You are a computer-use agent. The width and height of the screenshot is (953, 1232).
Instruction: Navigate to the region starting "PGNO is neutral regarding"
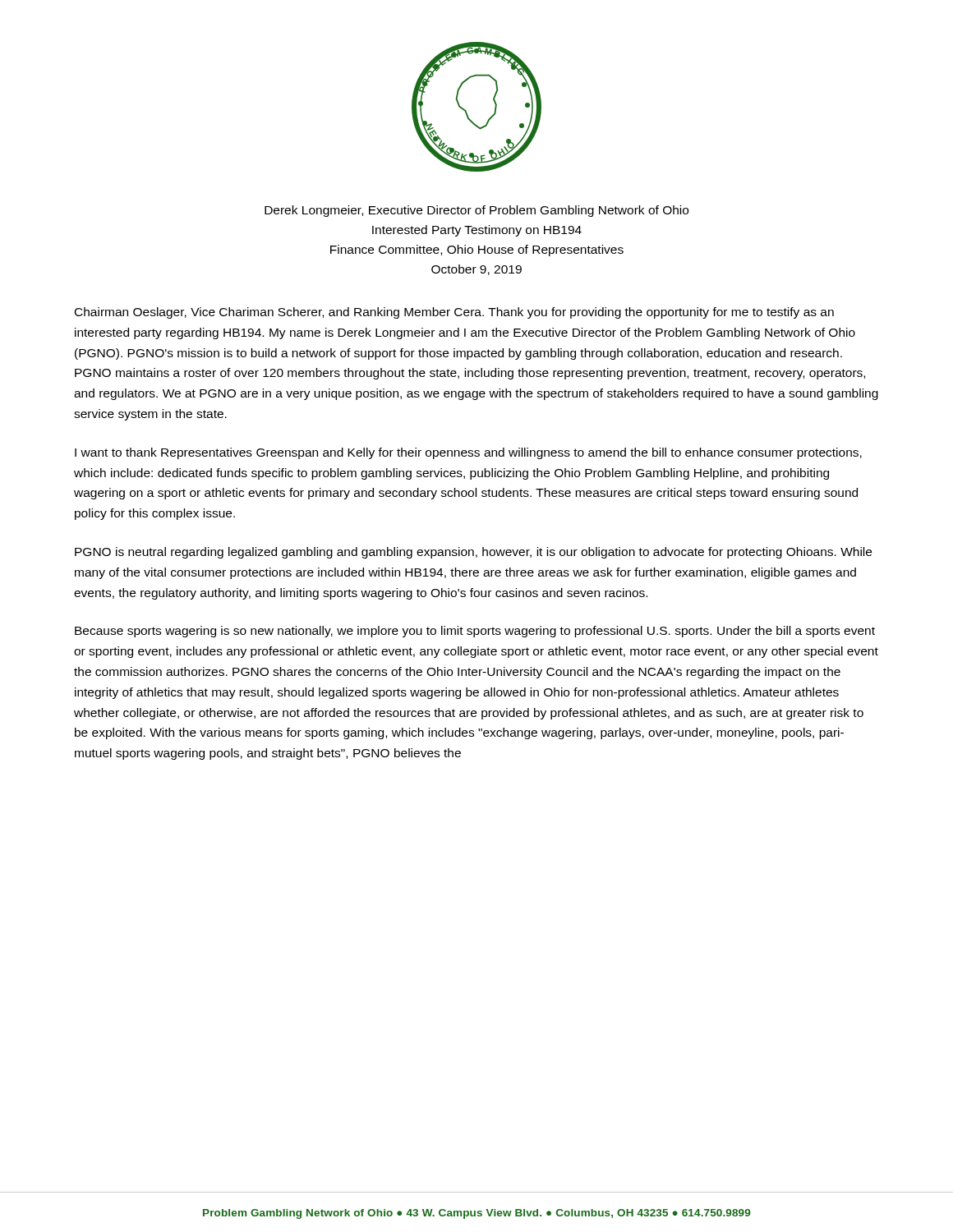pyautogui.click(x=473, y=572)
